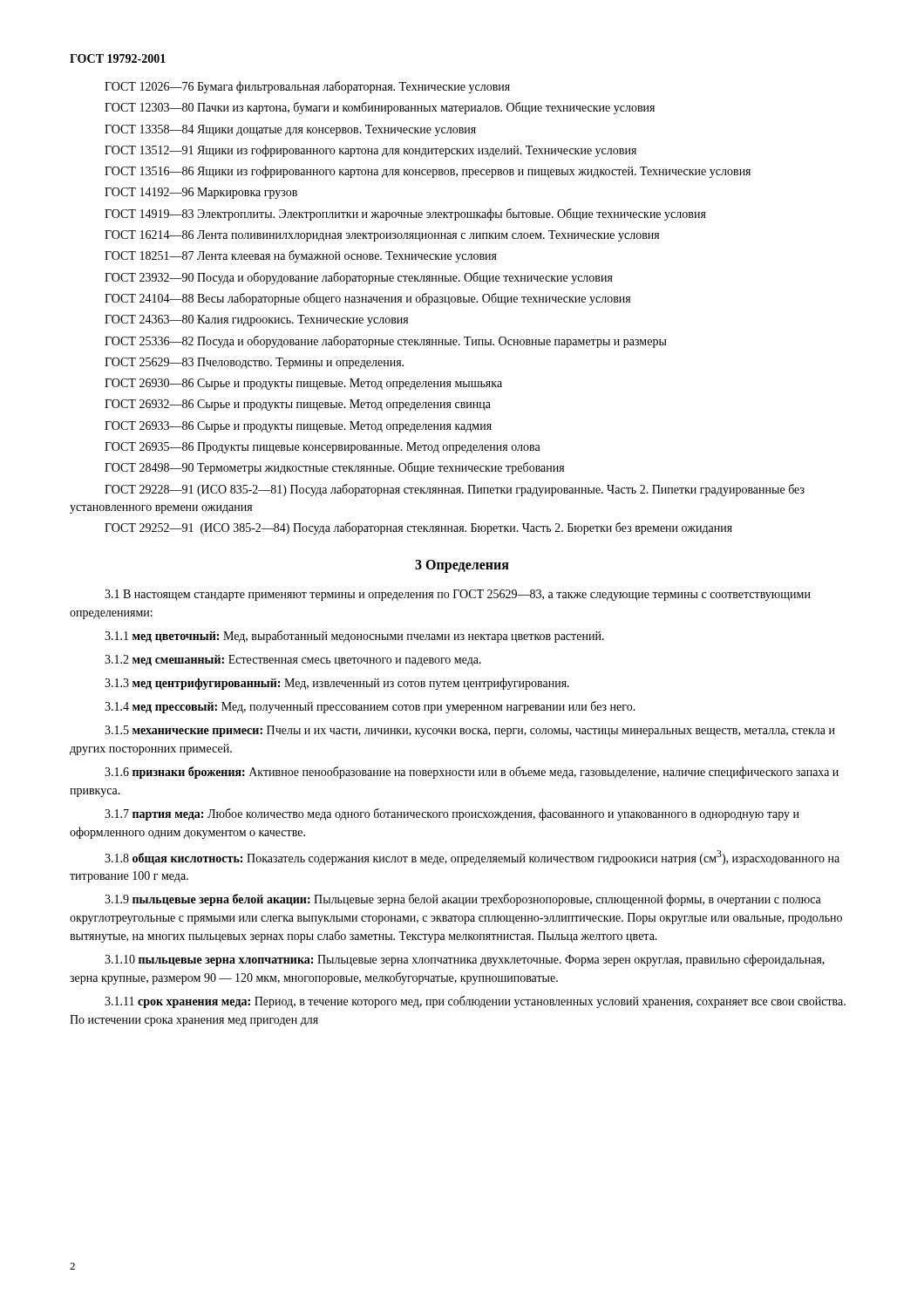Select the list item containing "ГОСТ 16214—86 Лента поливинилхлоридная электроизоляционная с"
Image resolution: width=924 pixels, height=1308 pixels.
click(x=382, y=235)
